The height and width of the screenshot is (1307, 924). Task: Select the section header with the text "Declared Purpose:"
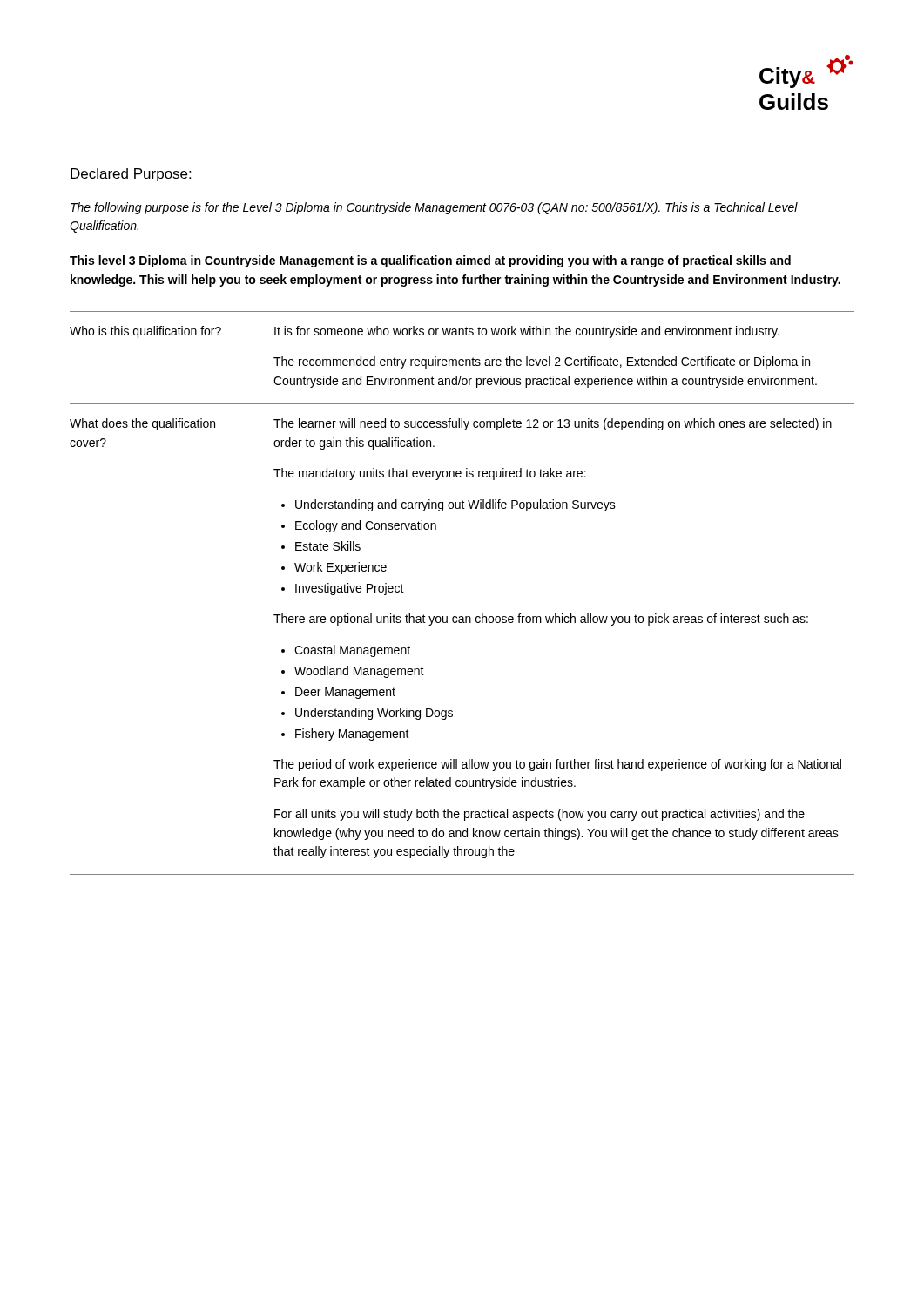(131, 174)
